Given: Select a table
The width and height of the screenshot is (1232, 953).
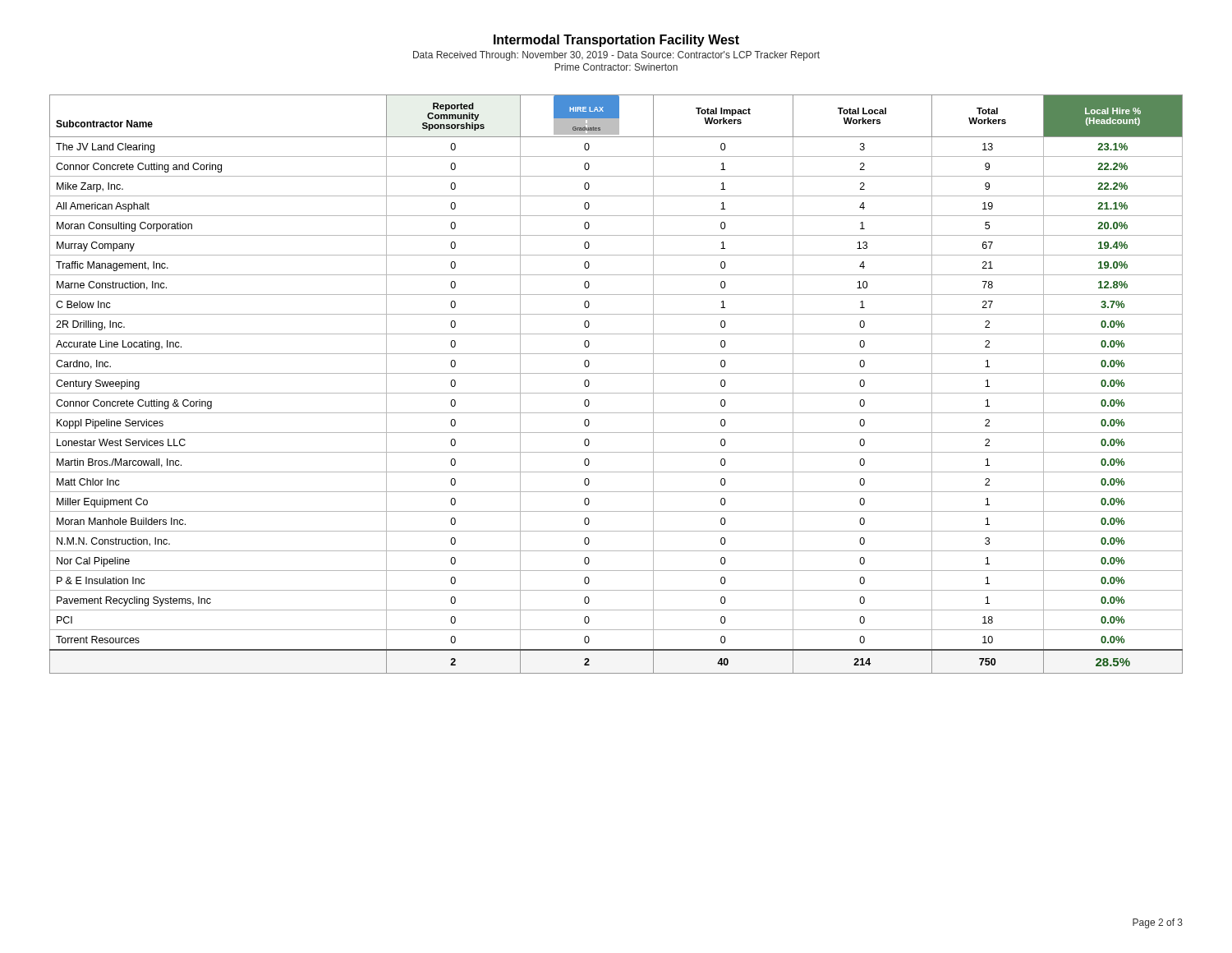Looking at the screenshot, I should [616, 384].
